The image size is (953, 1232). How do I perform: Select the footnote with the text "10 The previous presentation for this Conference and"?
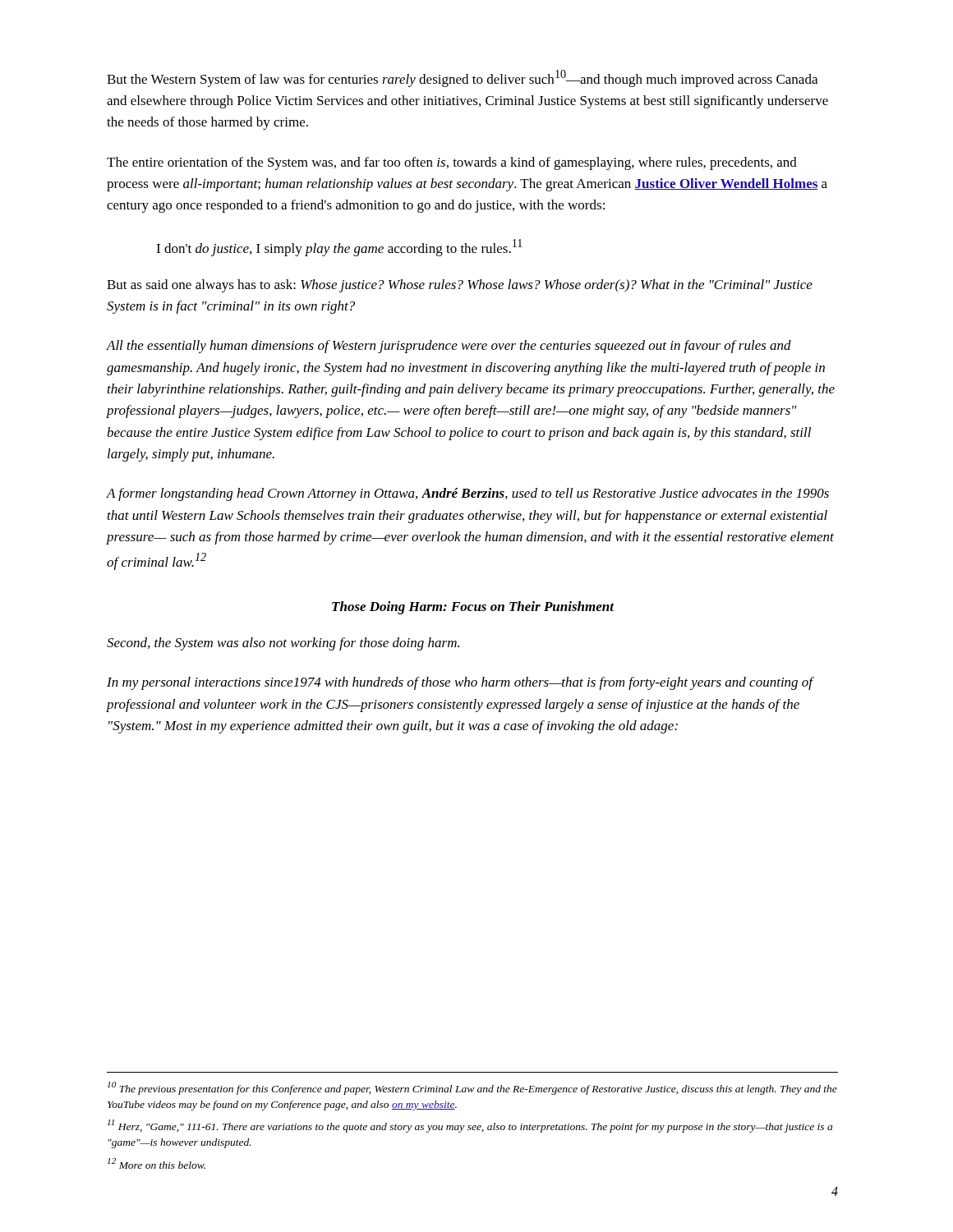point(472,1095)
